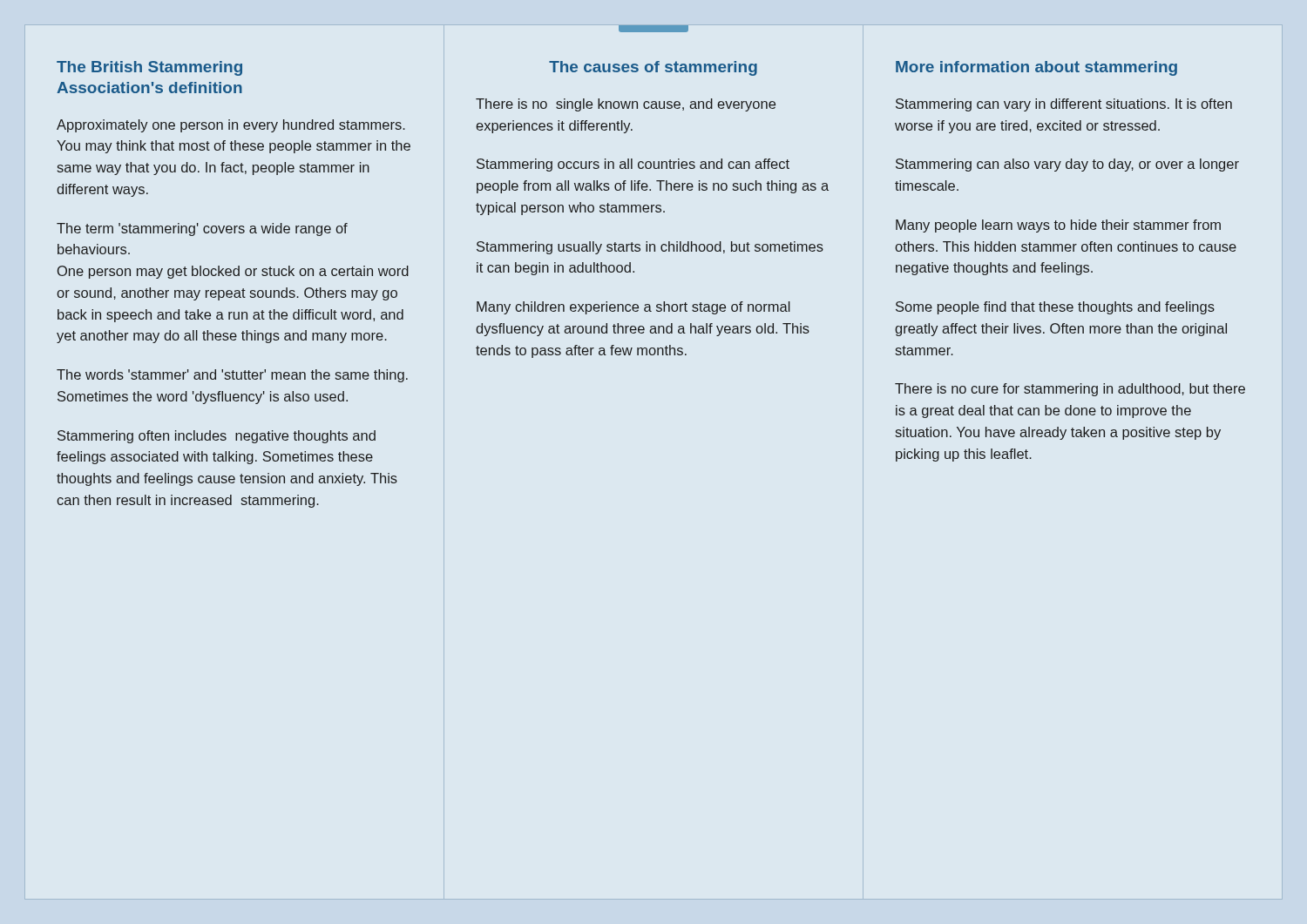Click on the text block starting "Many people learn ways to hide their stammer"
Viewport: 1307px width, 924px height.
pyautogui.click(x=1066, y=246)
